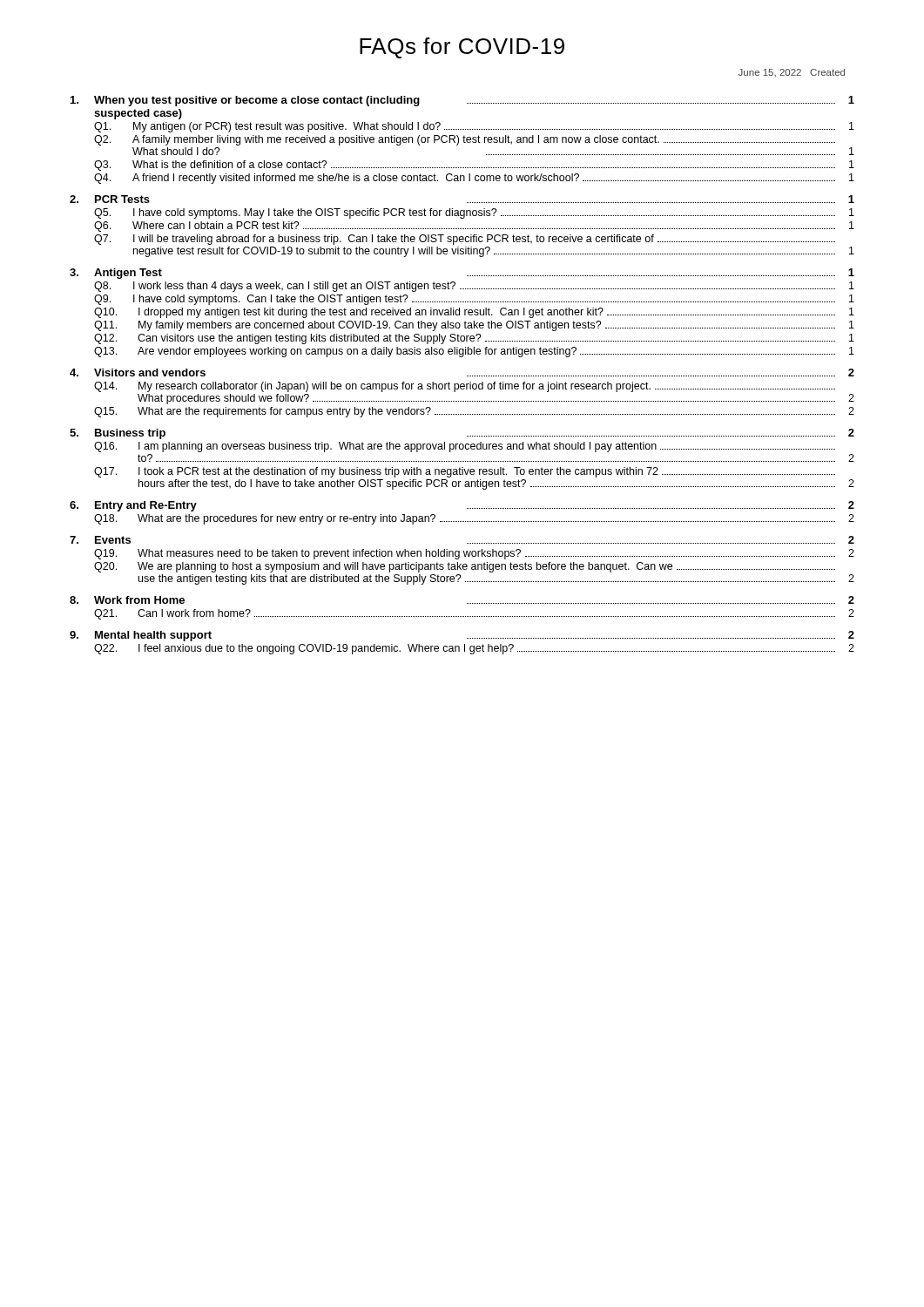Select the region starting "Q12. Can visitors use the antigen"
The height and width of the screenshot is (1307, 924).
tap(462, 338)
